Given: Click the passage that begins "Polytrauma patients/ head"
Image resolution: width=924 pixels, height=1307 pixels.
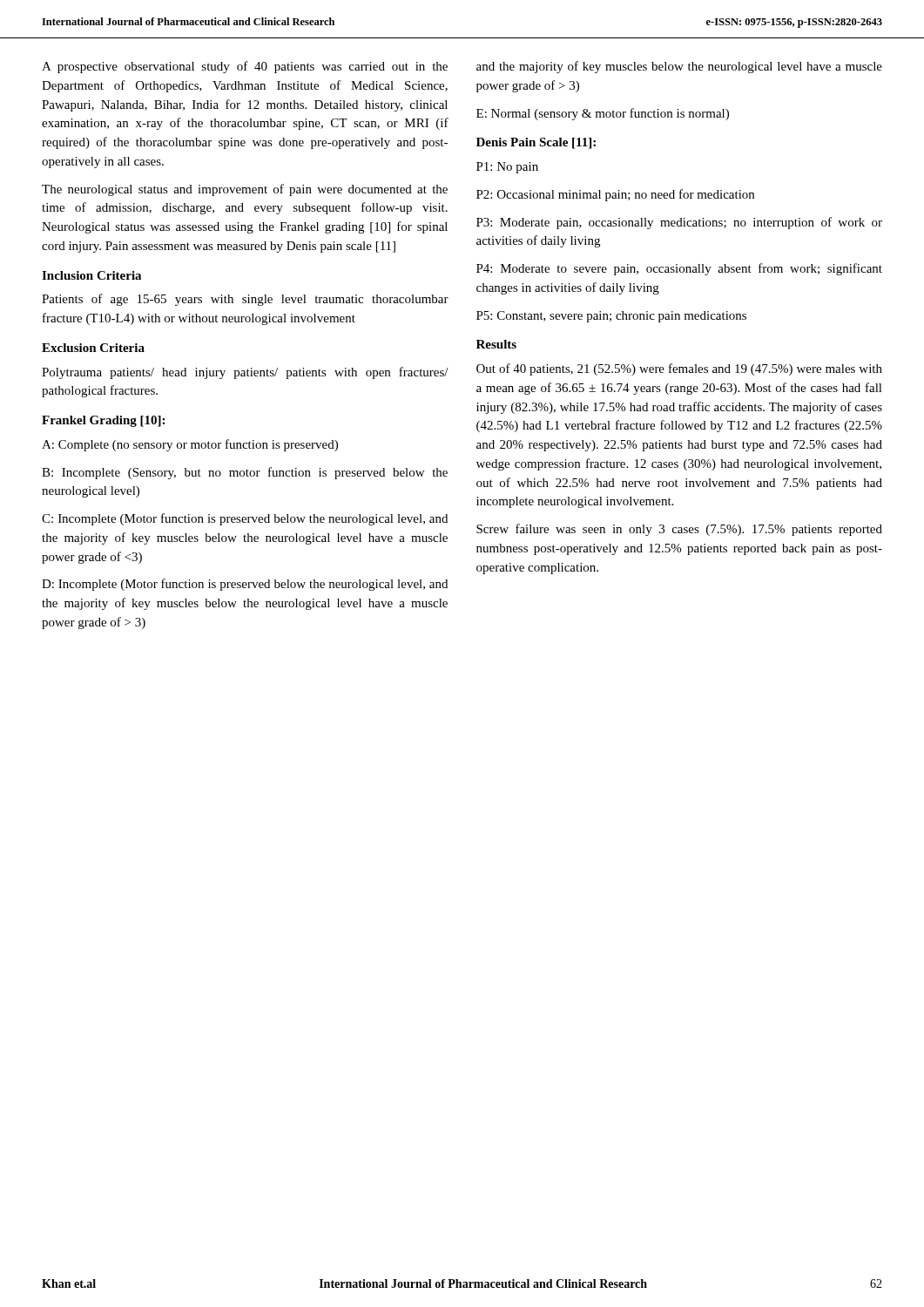Looking at the screenshot, I should [x=245, y=382].
